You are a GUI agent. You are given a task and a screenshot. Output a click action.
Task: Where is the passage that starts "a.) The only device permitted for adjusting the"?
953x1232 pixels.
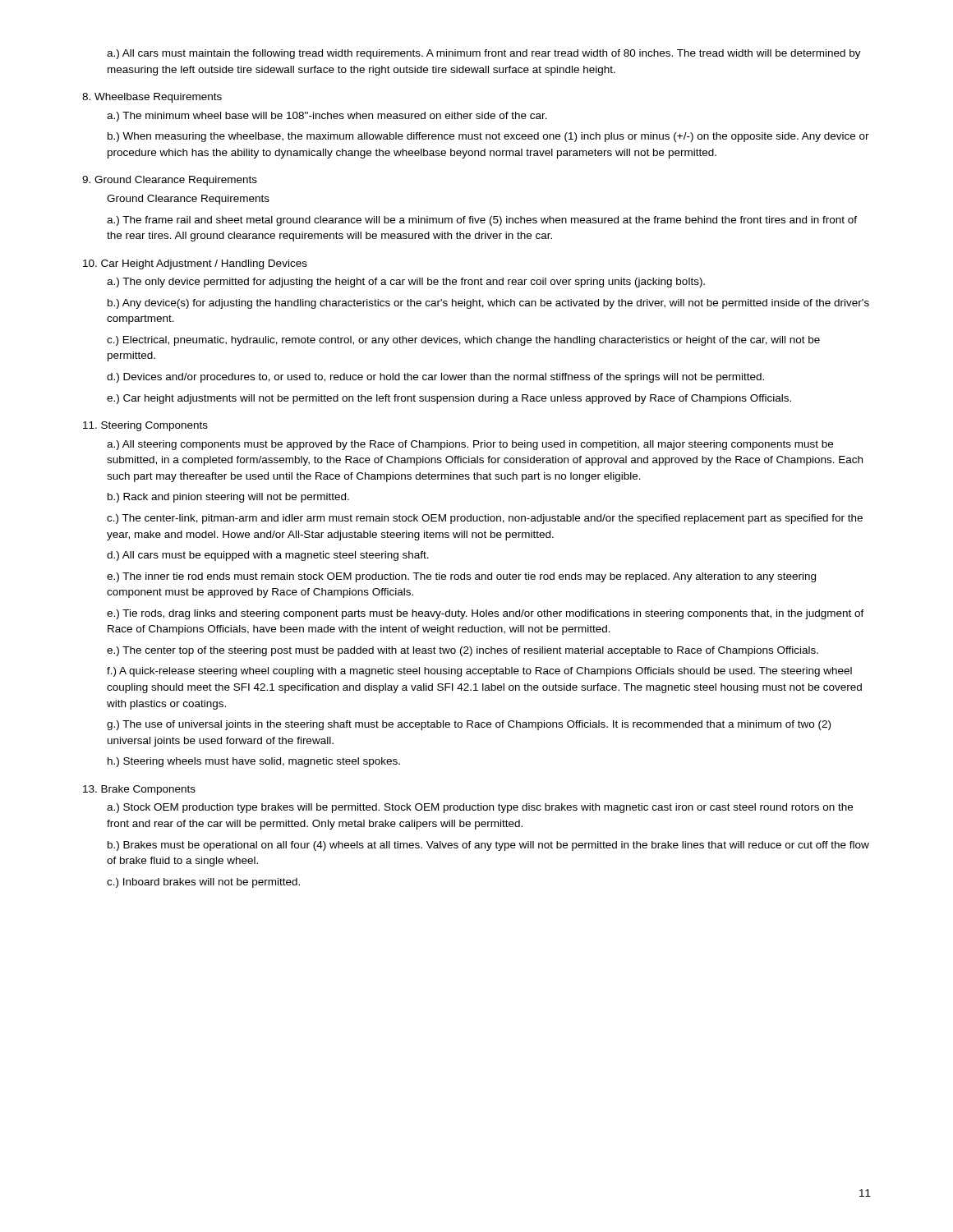tap(489, 340)
